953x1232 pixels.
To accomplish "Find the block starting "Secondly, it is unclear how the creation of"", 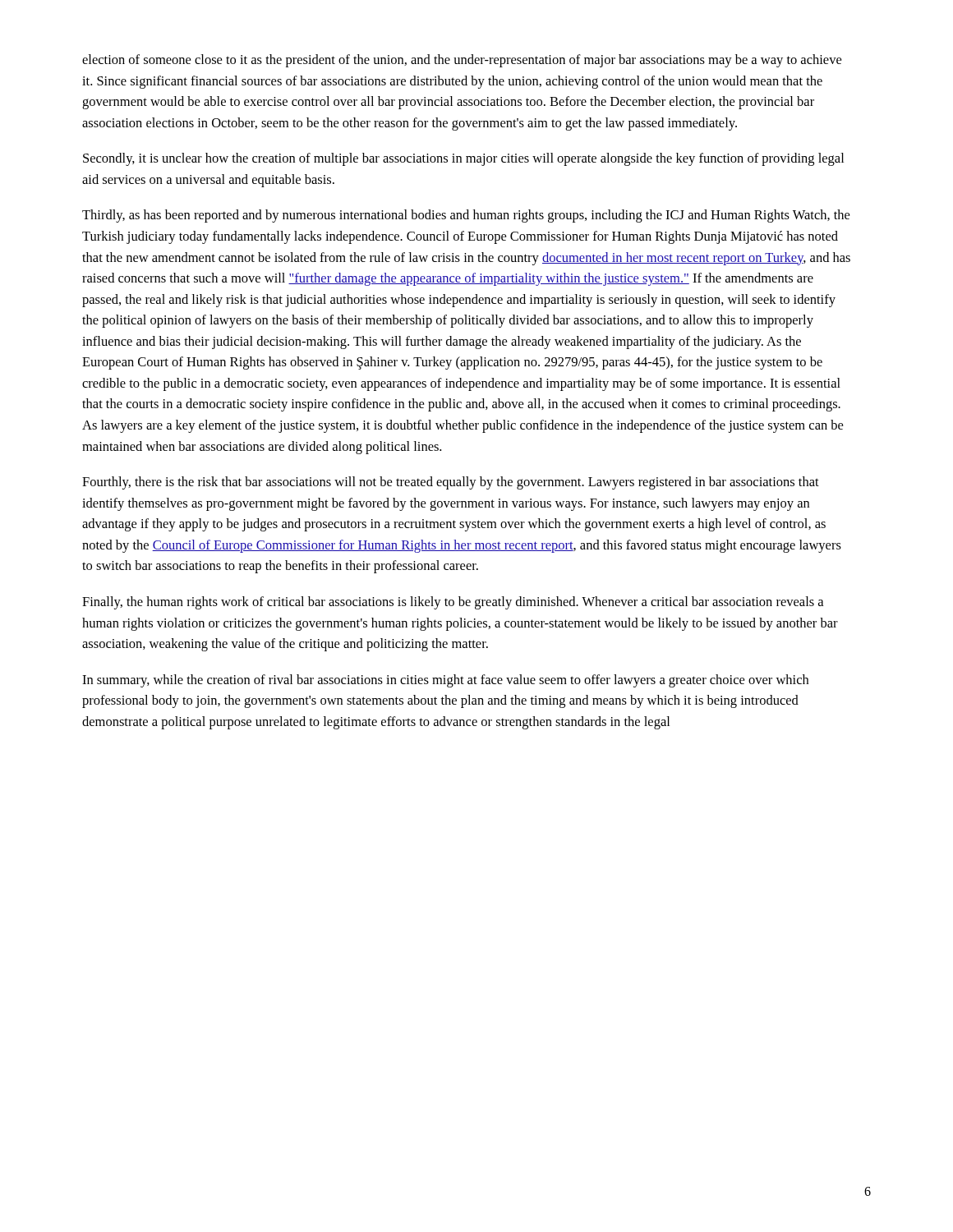I will [x=463, y=169].
